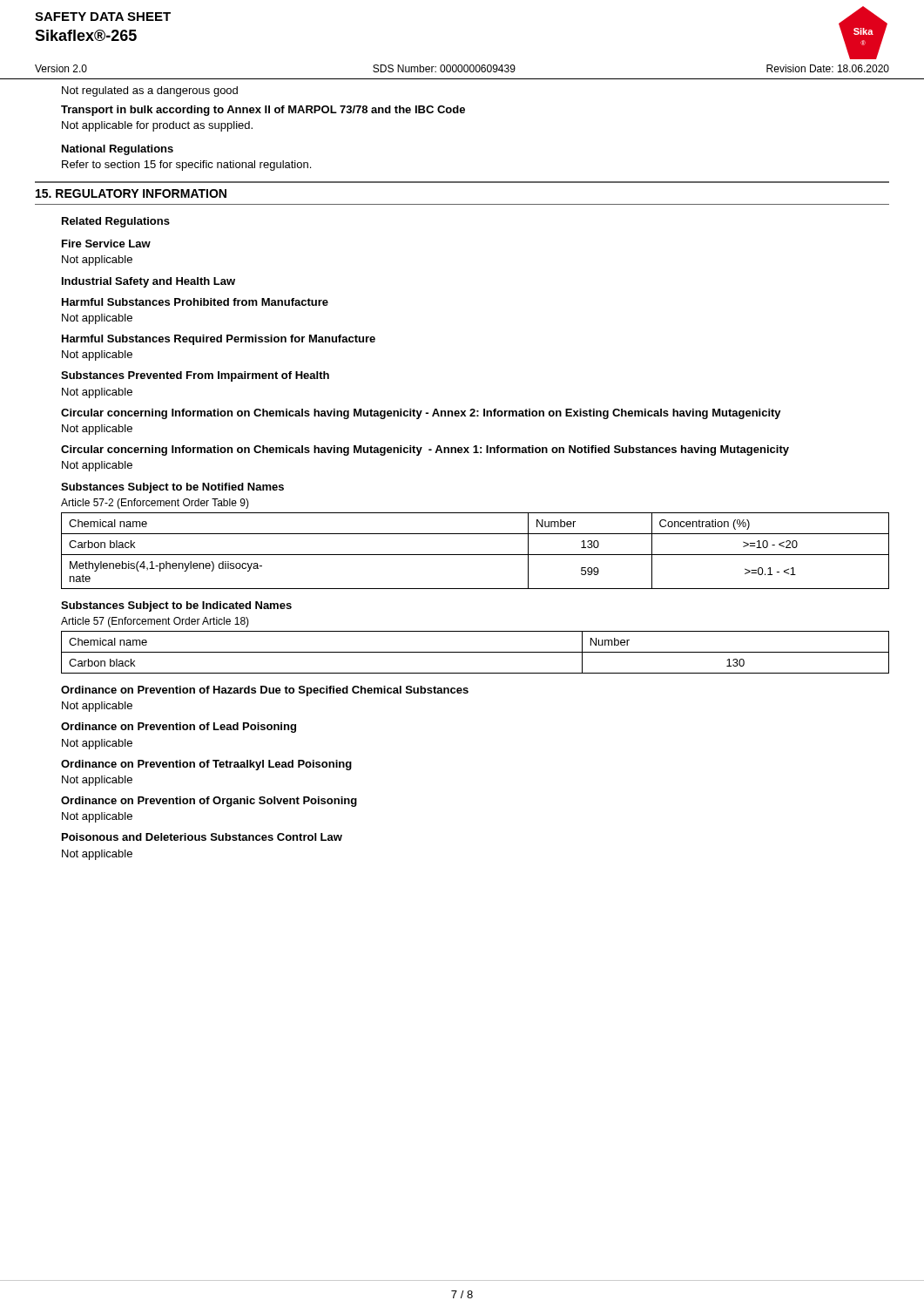Click on the caption that reads "Article 57 (Enforcement Order Article 18)"
Viewport: 924px width, 1307px height.
[x=155, y=621]
